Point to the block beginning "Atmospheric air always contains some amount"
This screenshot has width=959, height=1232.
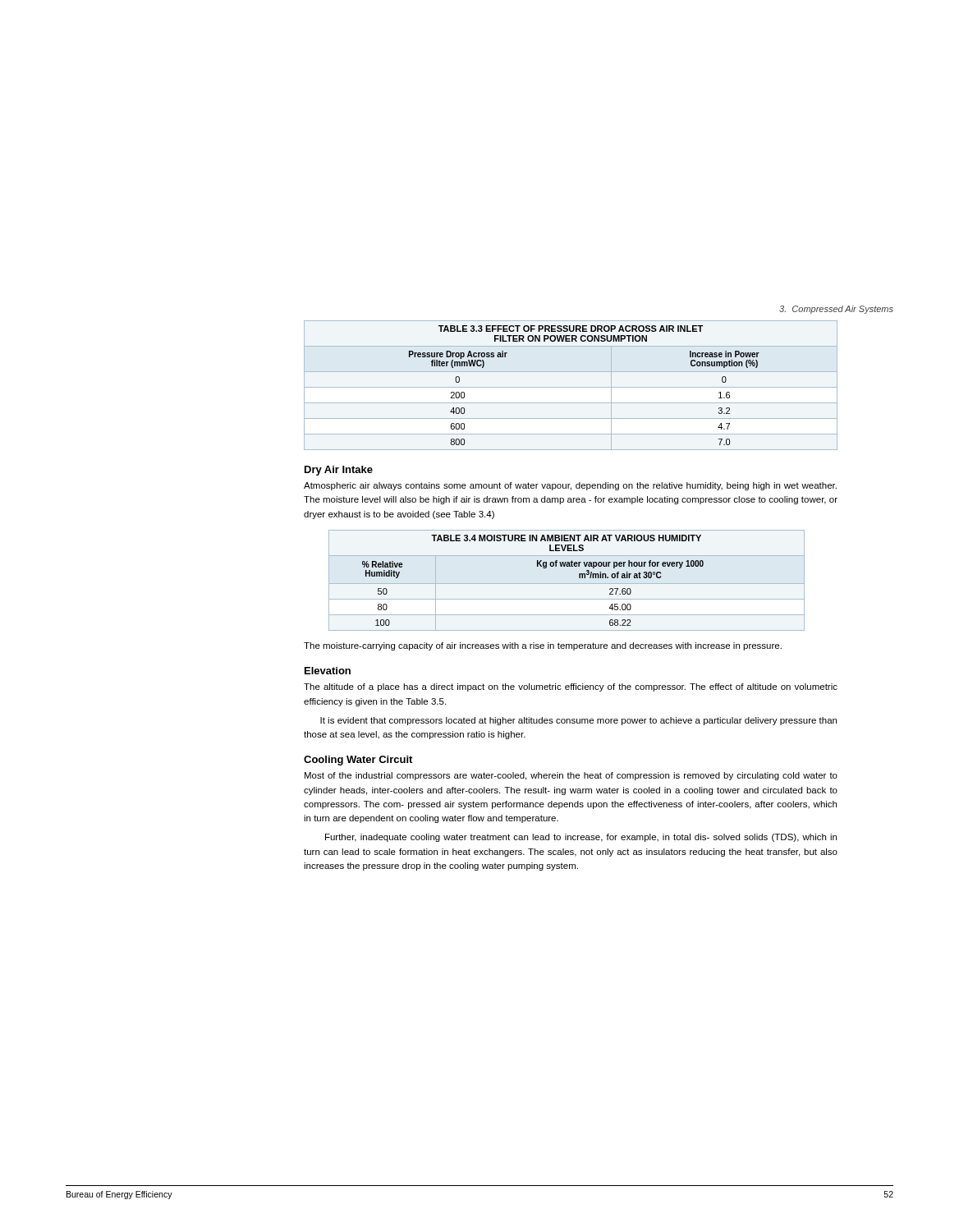pyautogui.click(x=571, y=500)
